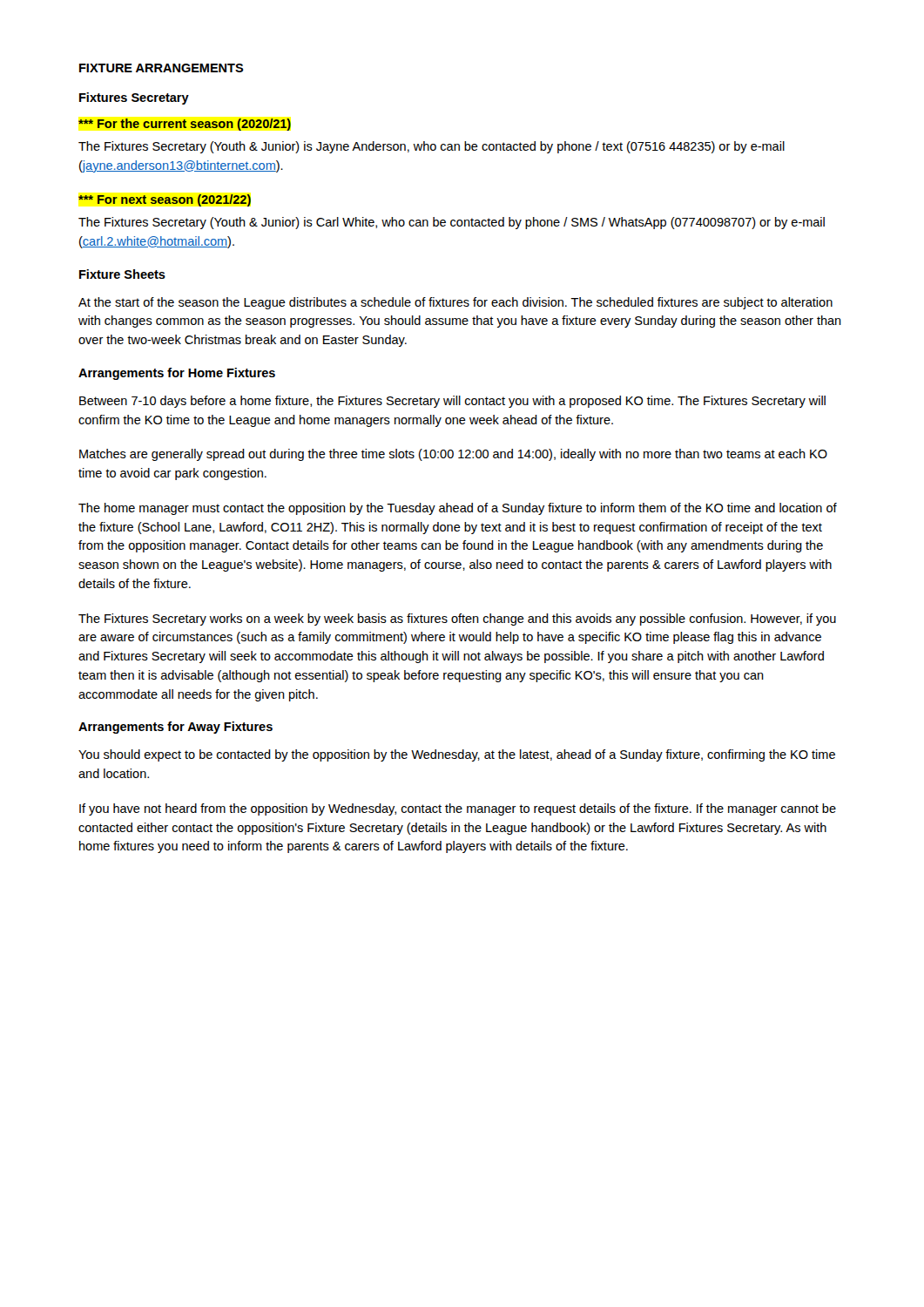Click on the element starting "Matches are generally spread"
The height and width of the screenshot is (1307, 924).
tap(453, 464)
